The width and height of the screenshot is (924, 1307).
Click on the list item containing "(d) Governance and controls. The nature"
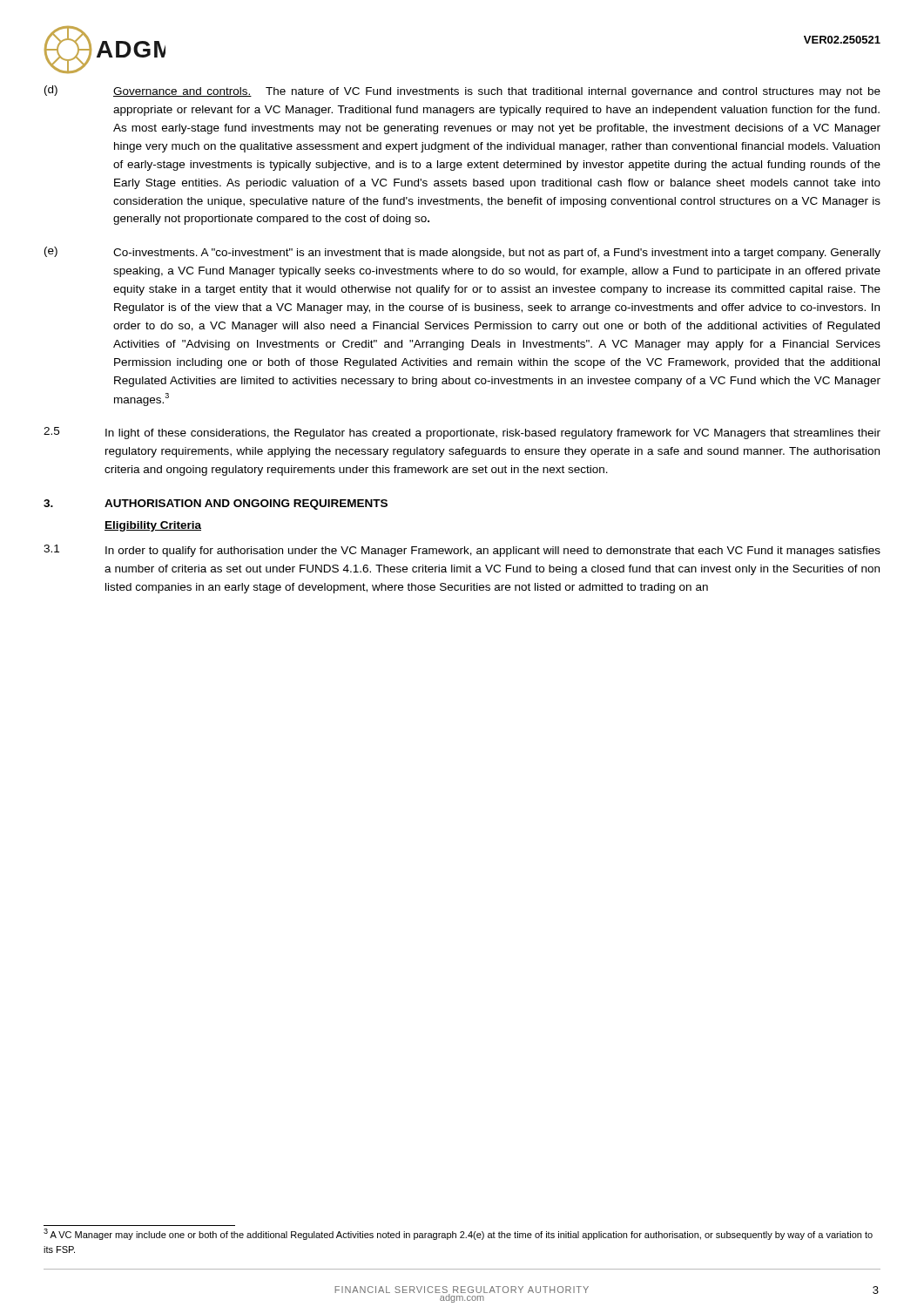tap(462, 156)
